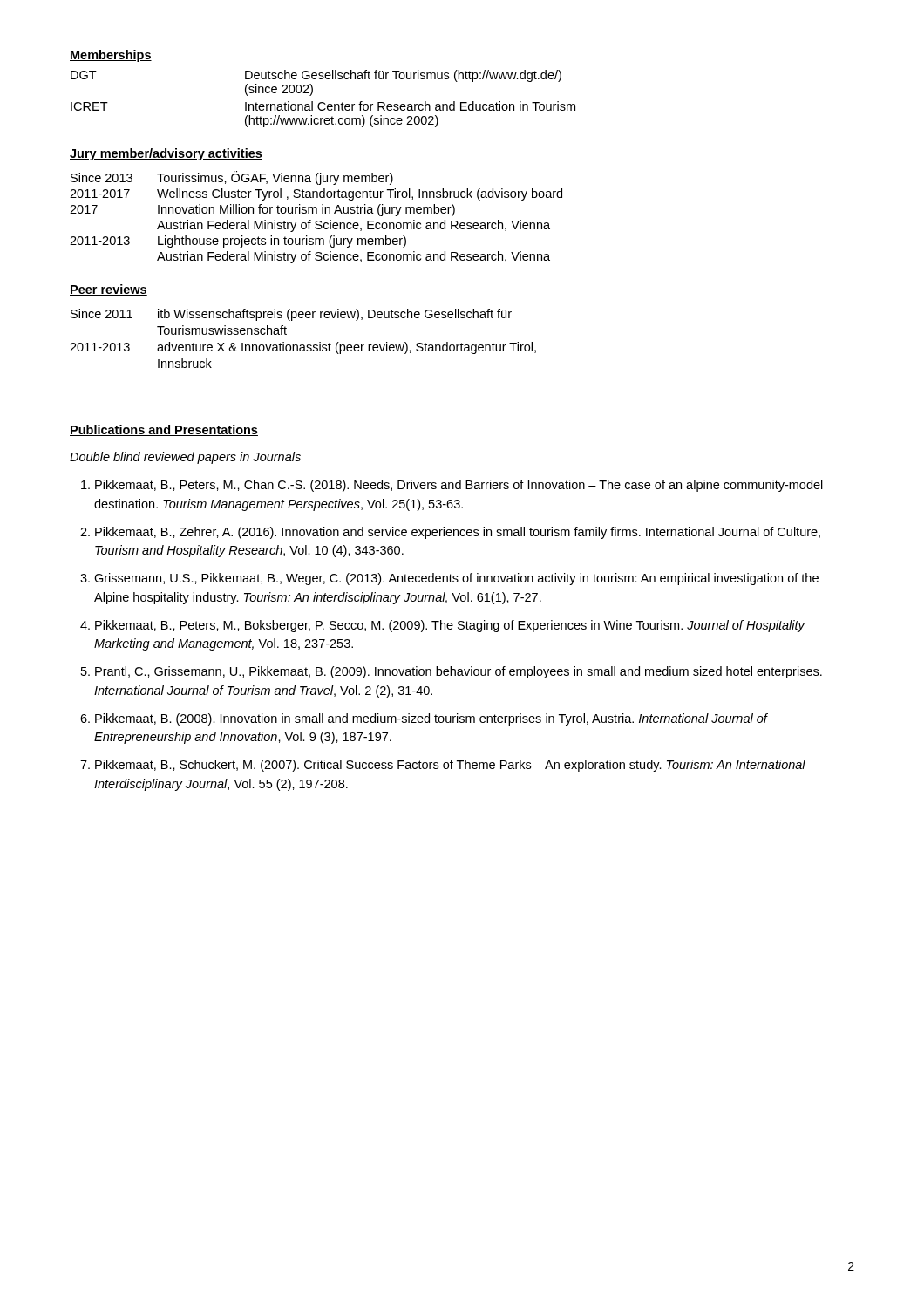Select the caption with the text "Double blind reviewed papers in Journals"
The width and height of the screenshot is (924, 1308).
(185, 457)
